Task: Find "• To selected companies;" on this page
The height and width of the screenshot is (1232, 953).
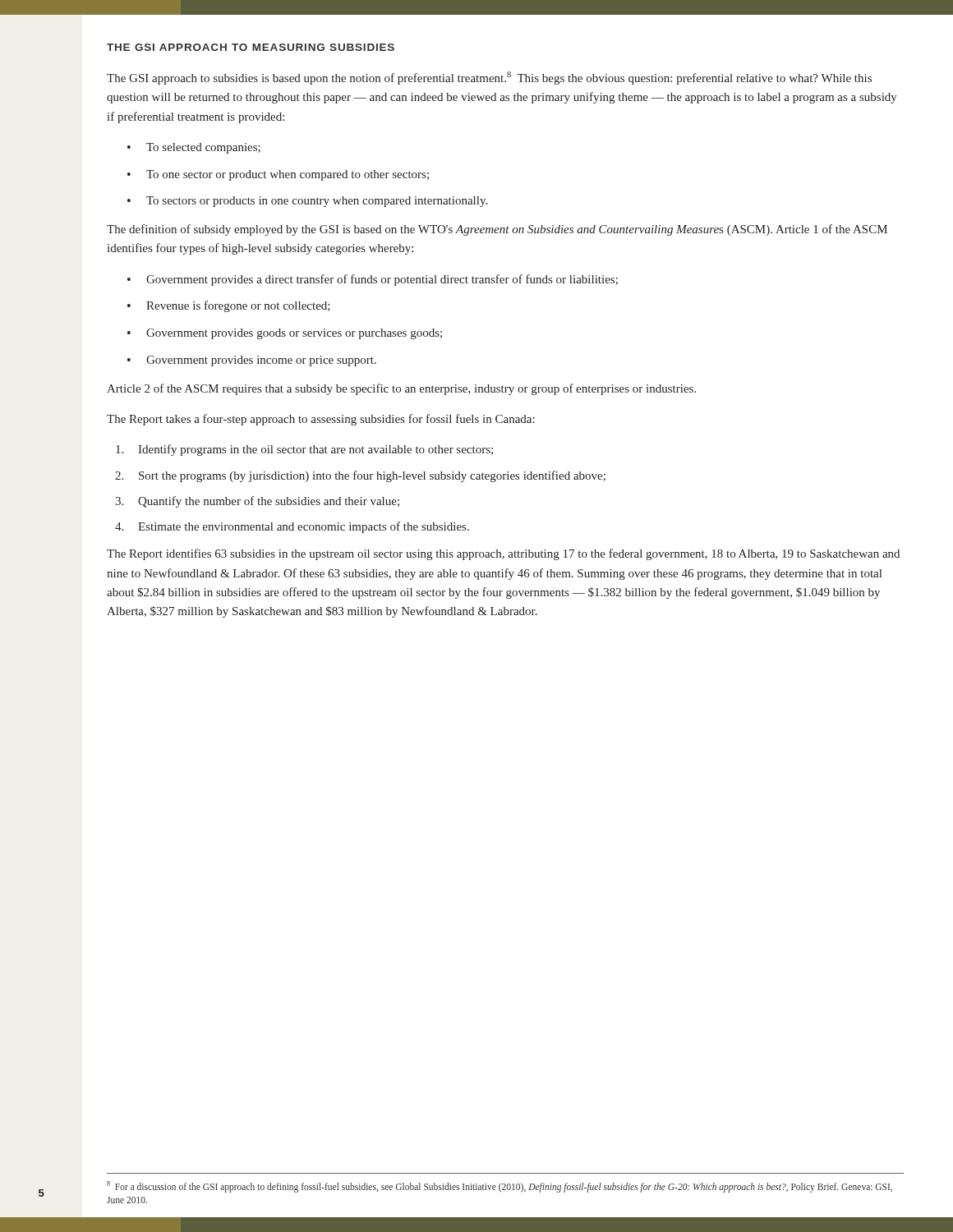Action: [194, 148]
